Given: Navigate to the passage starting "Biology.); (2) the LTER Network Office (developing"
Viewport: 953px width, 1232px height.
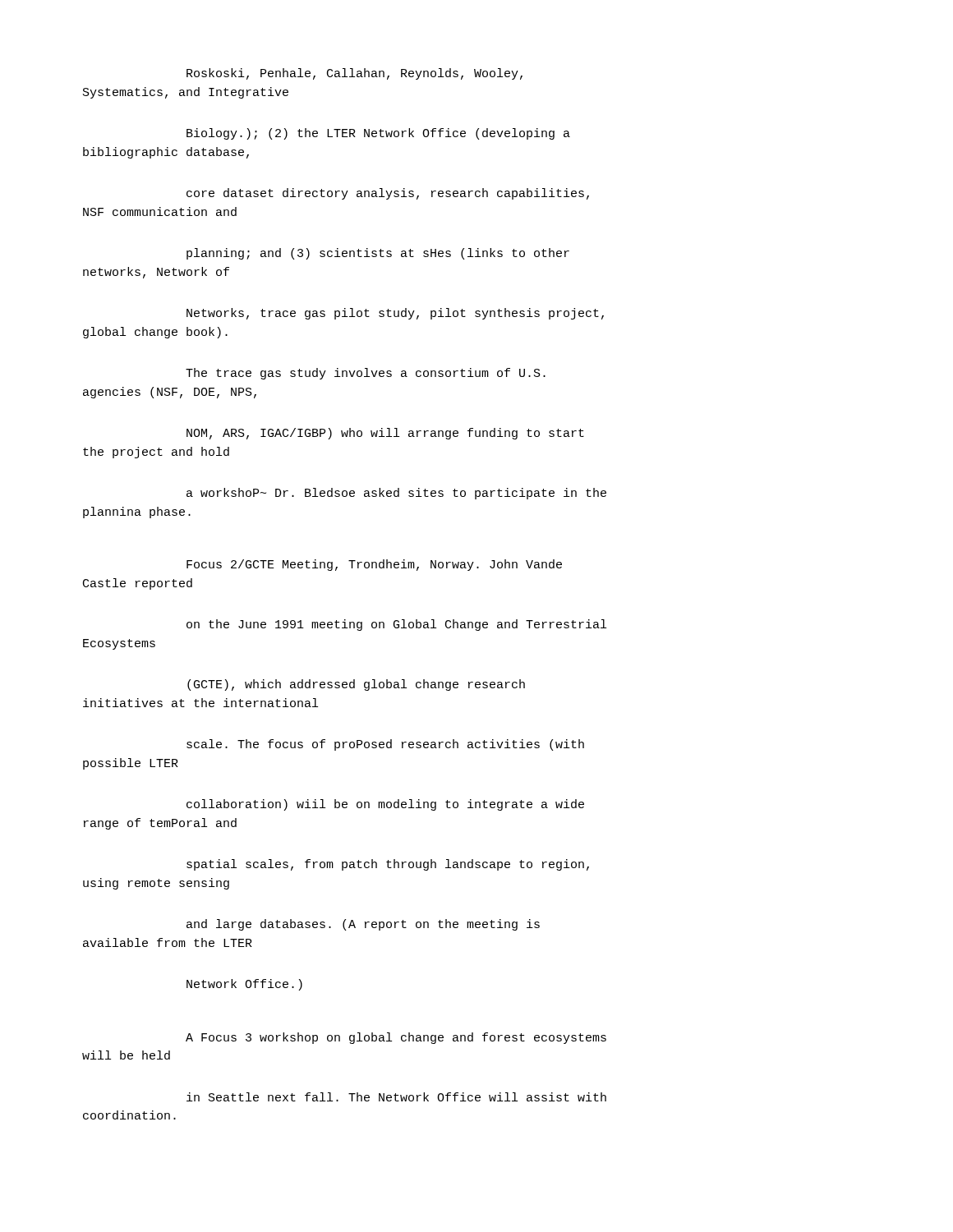Looking at the screenshot, I should pos(326,144).
